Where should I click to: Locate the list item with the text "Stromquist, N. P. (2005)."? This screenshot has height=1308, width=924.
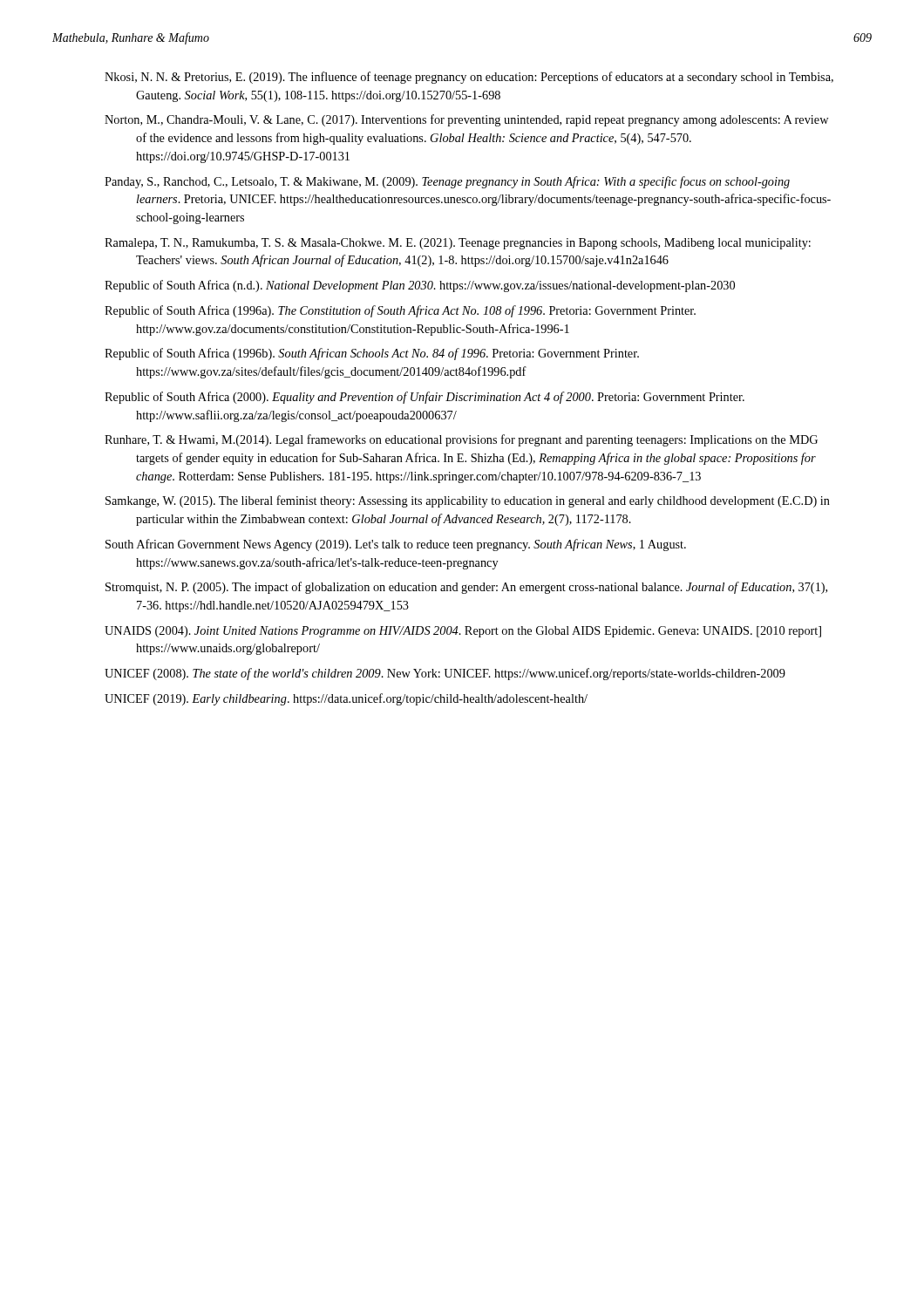pyautogui.click(x=466, y=596)
